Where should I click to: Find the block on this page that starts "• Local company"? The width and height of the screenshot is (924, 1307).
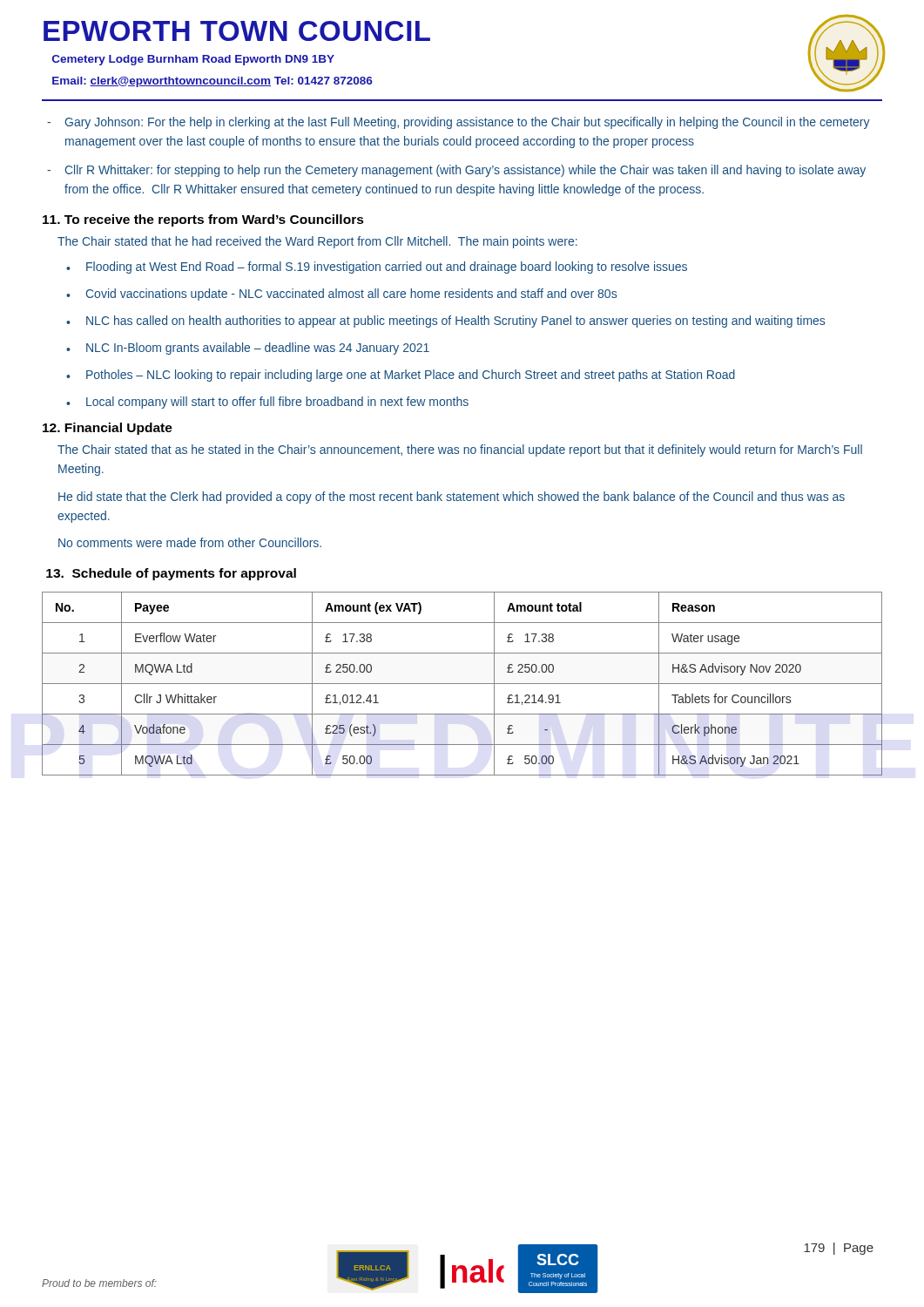click(x=267, y=403)
